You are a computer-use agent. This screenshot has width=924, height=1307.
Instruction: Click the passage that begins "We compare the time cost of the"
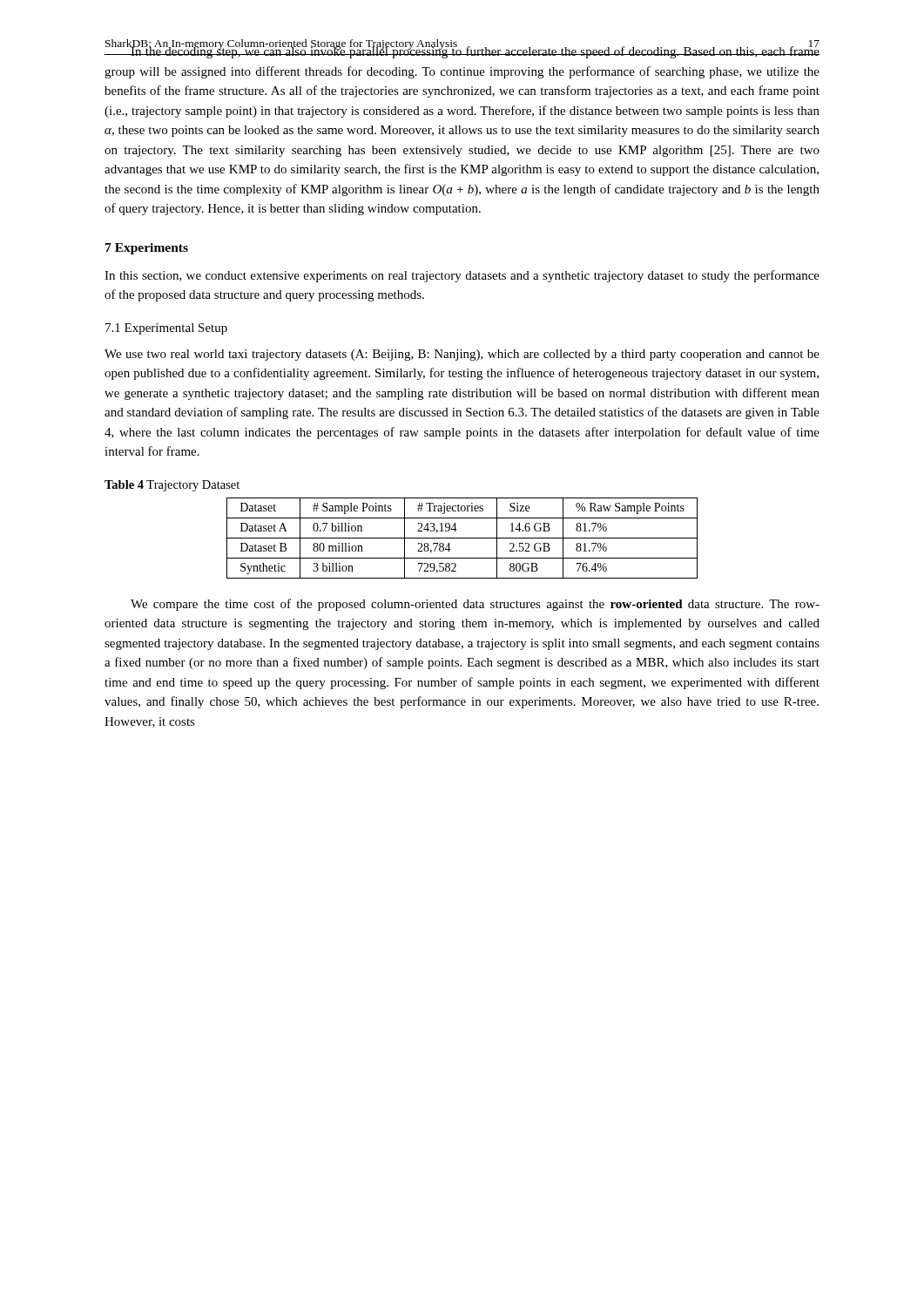(462, 662)
